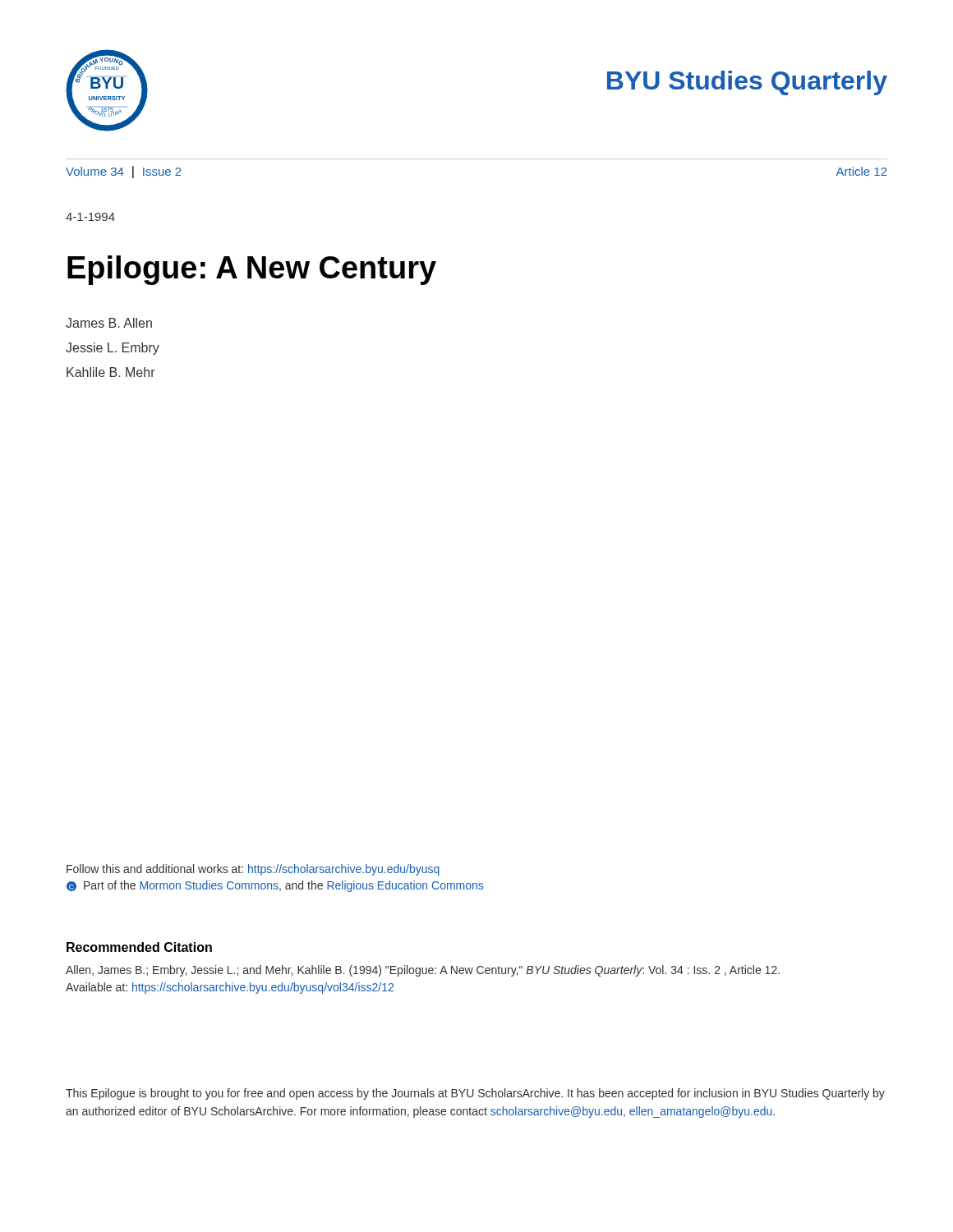Screen dimensions: 1232x953
Task: Find the logo
Action: pyautogui.click(x=107, y=92)
